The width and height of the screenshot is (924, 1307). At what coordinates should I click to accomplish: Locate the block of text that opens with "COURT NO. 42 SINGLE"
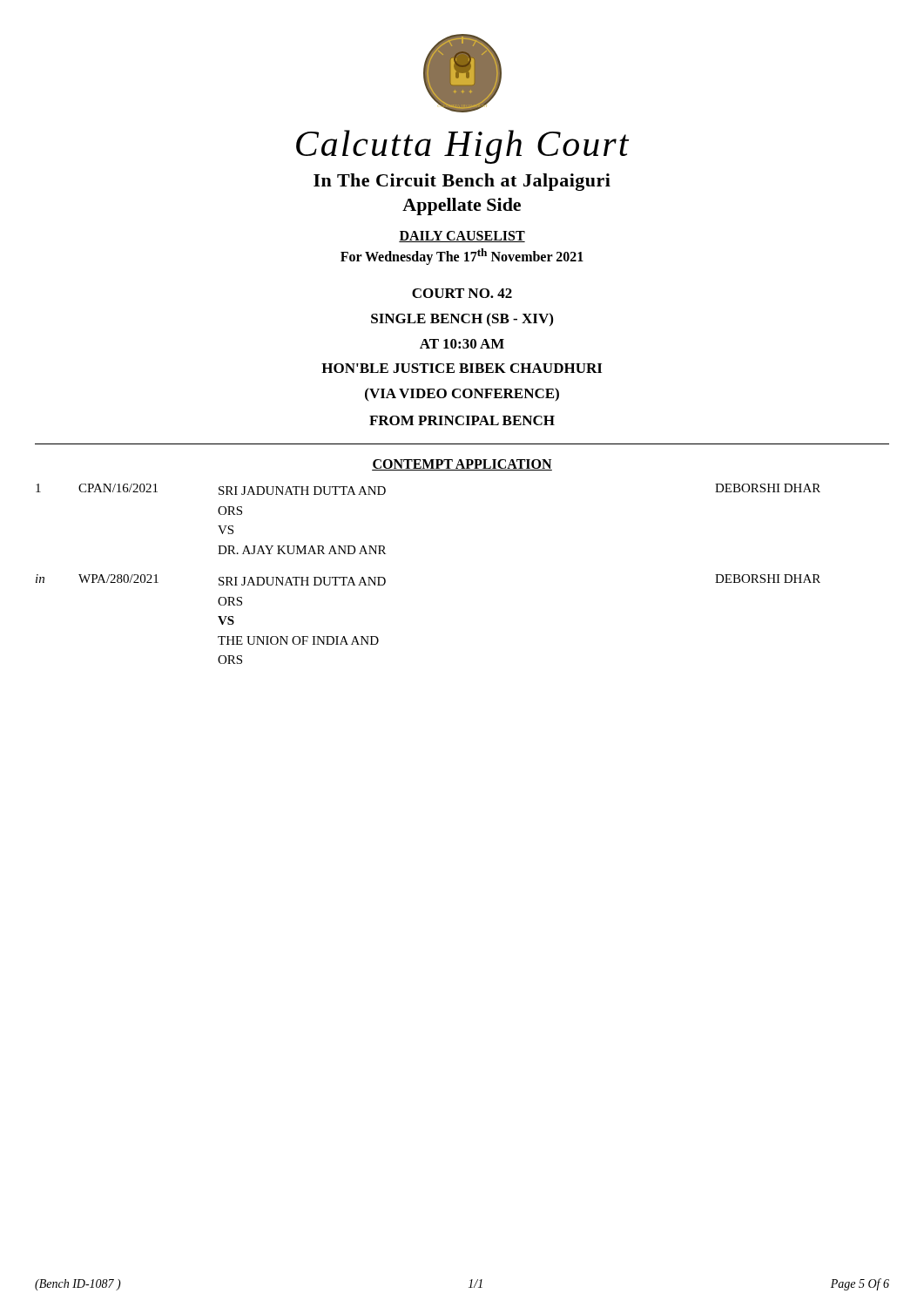(x=462, y=344)
